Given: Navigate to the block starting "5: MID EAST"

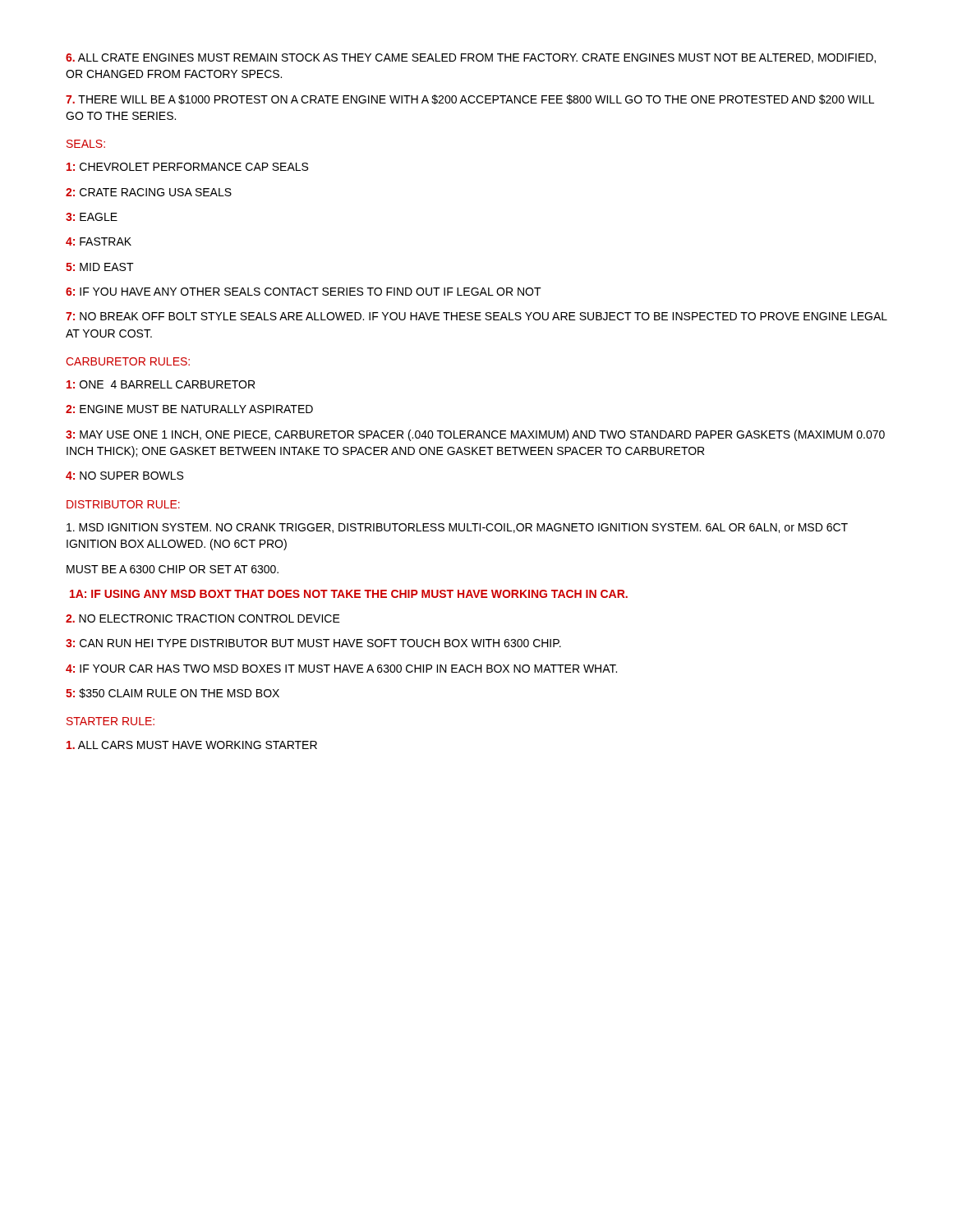Looking at the screenshot, I should pos(100,267).
